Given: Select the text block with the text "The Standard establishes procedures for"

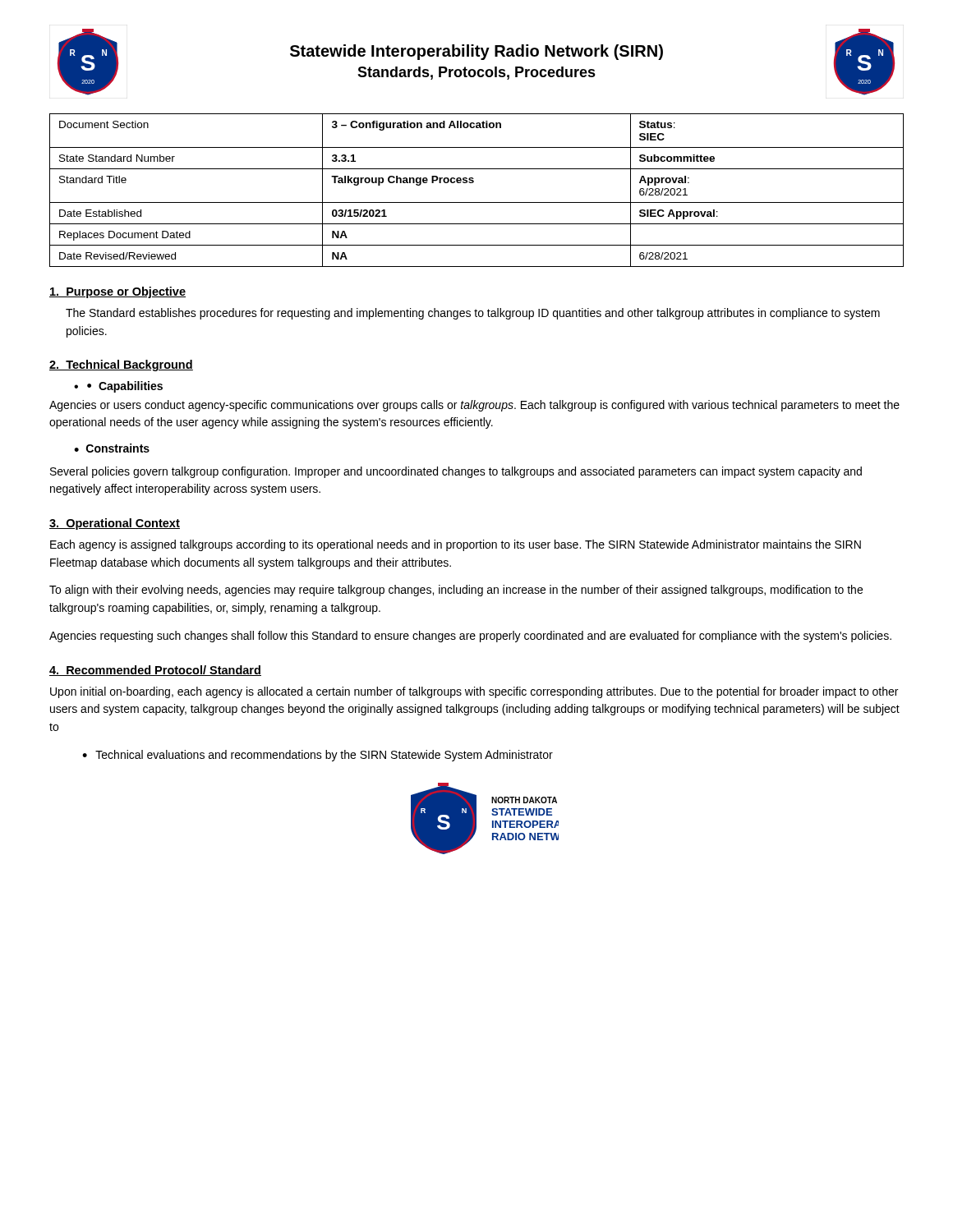Looking at the screenshot, I should click(x=473, y=322).
